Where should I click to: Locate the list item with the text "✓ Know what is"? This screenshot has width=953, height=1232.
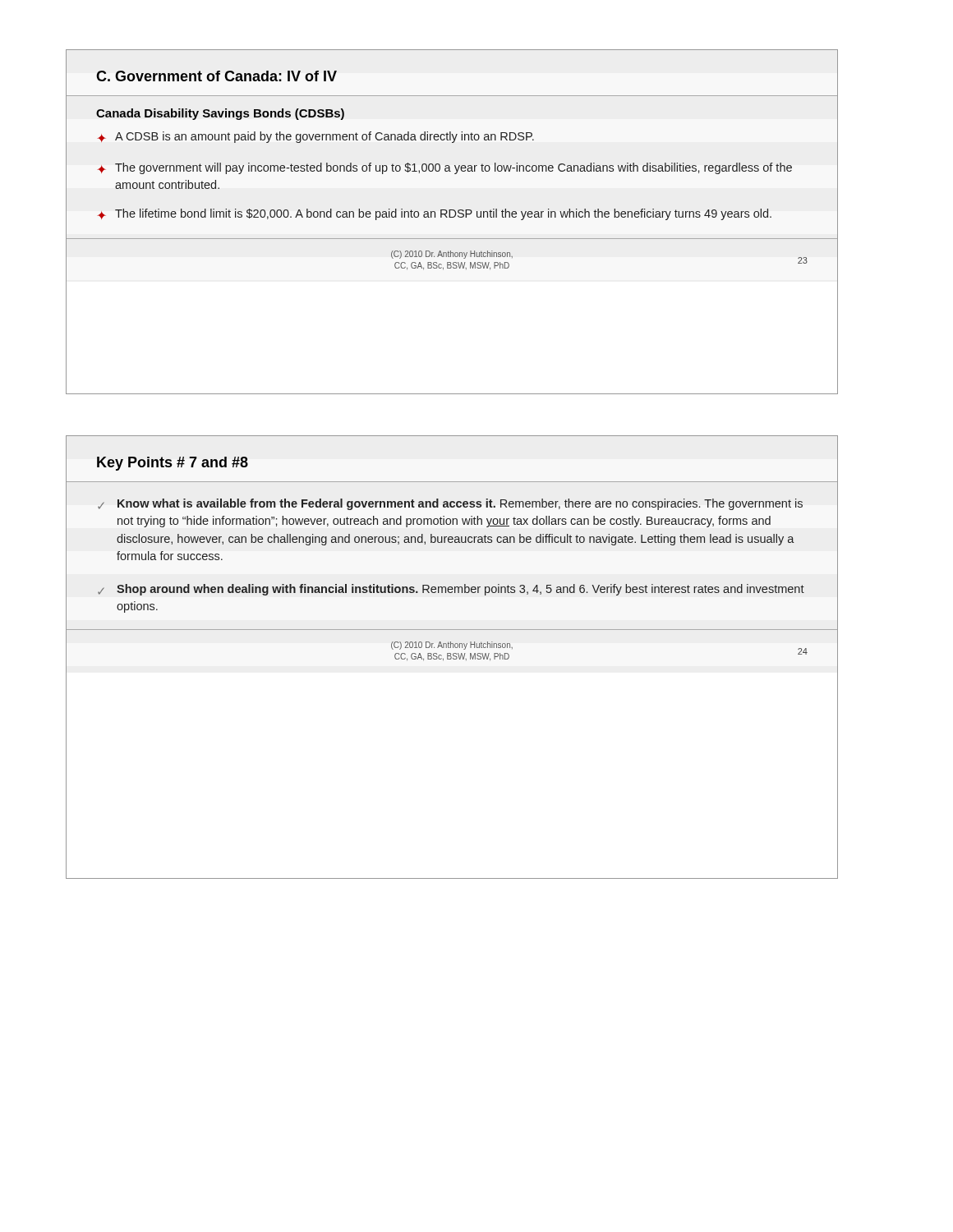point(452,530)
